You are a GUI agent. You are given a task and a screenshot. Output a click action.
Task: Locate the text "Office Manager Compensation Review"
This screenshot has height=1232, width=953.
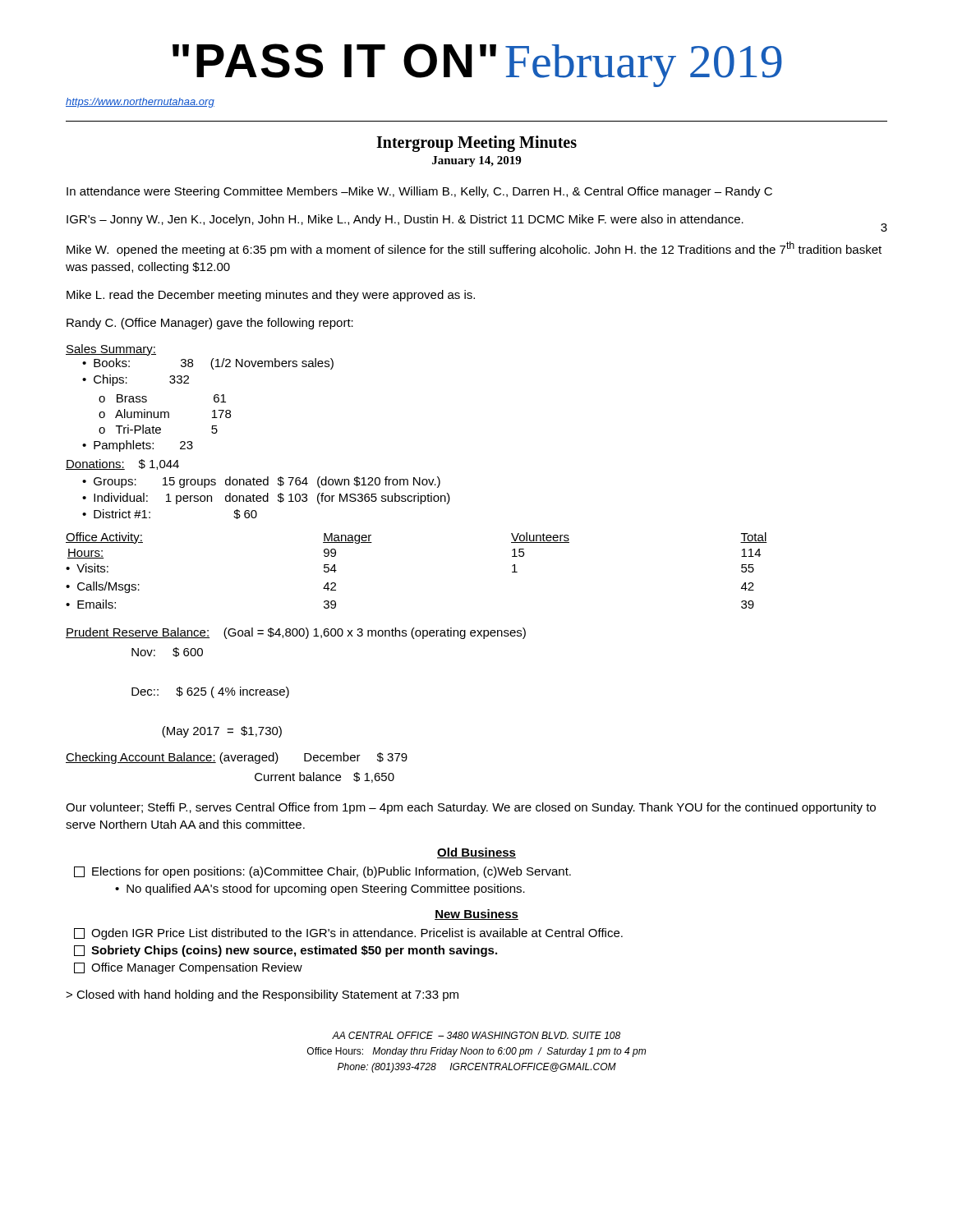(188, 967)
